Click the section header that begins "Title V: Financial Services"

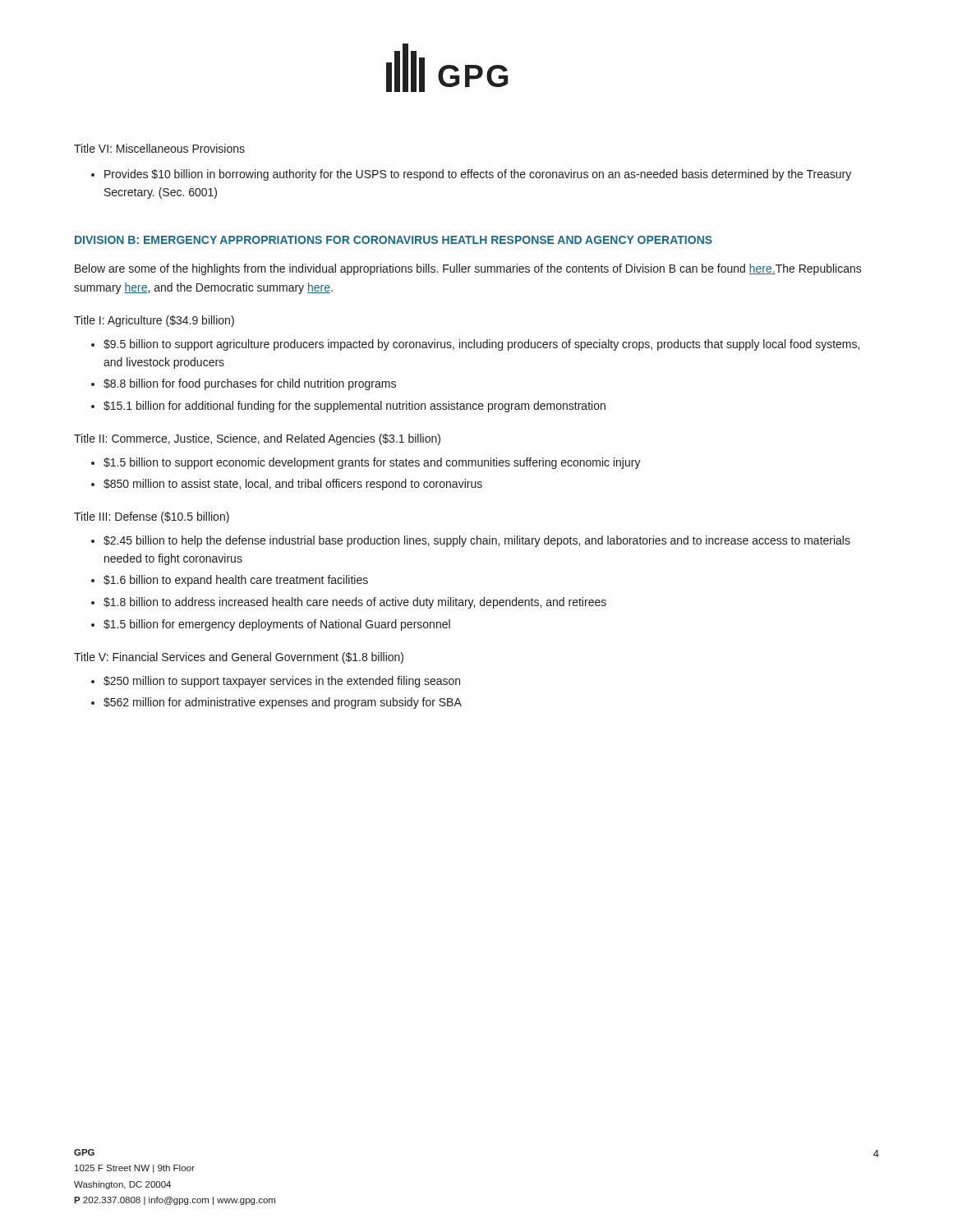click(239, 657)
